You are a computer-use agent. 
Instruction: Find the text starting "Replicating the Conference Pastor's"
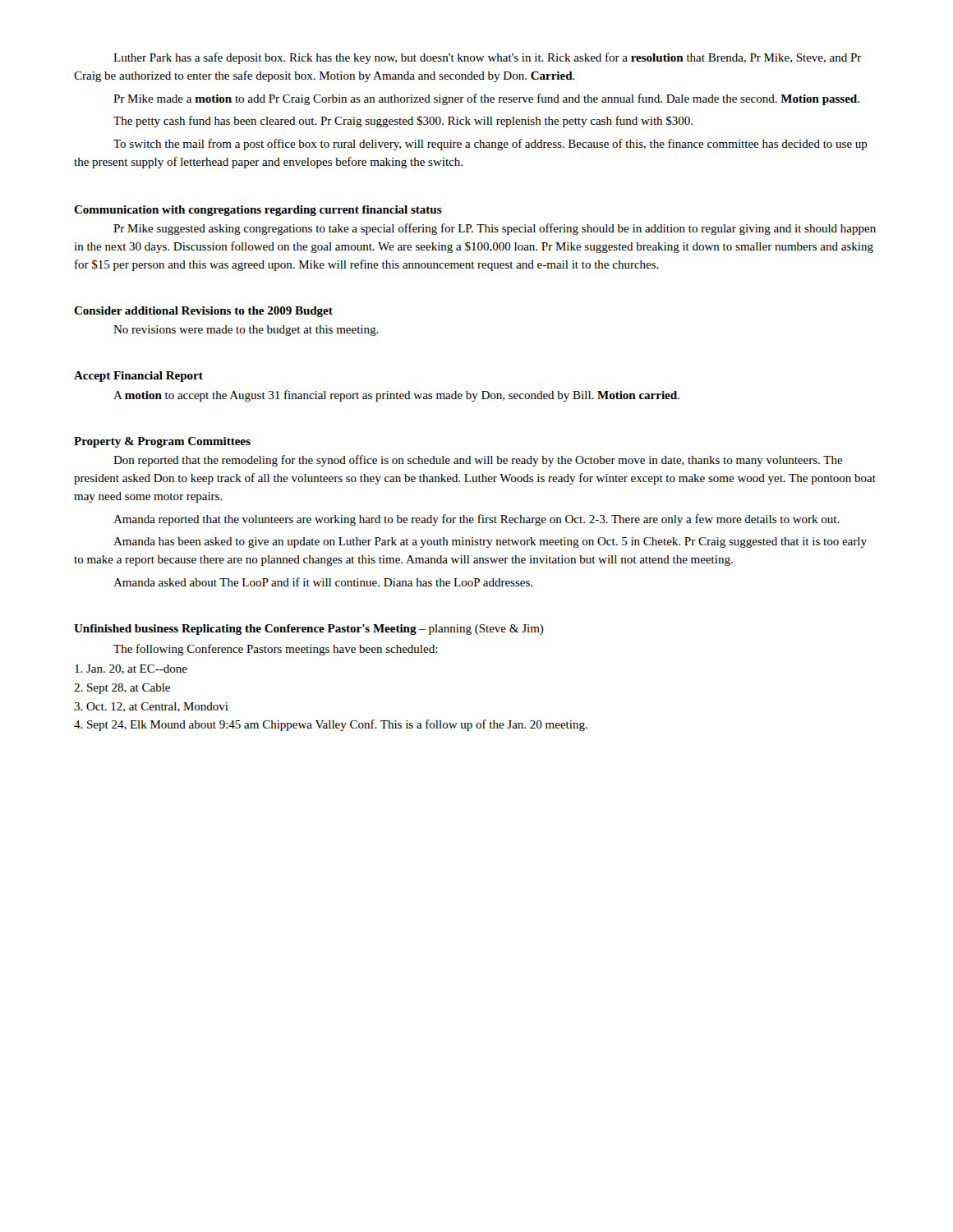(363, 629)
